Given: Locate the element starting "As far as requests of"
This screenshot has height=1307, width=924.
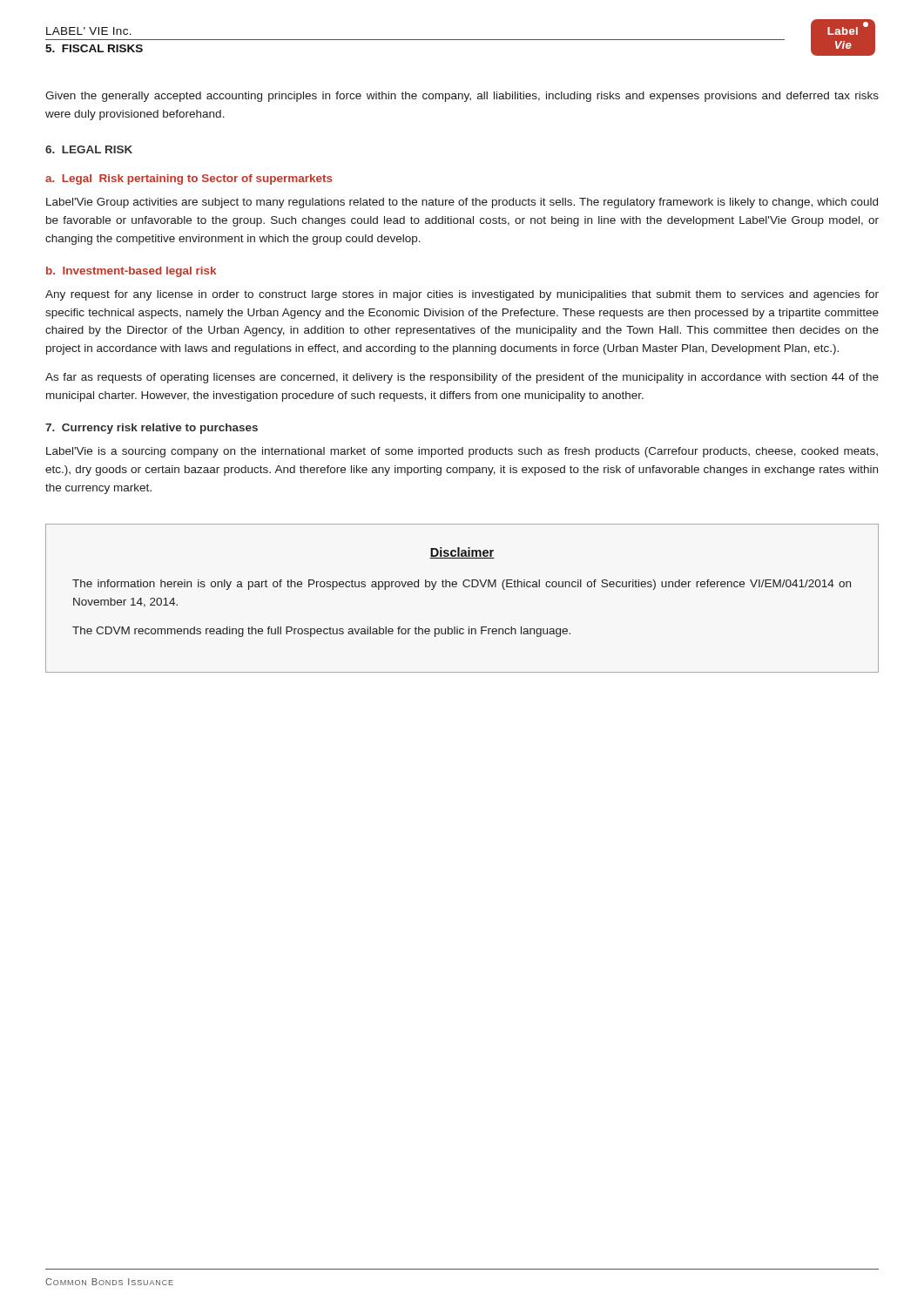Looking at the screenshot, I should [462, 386].
